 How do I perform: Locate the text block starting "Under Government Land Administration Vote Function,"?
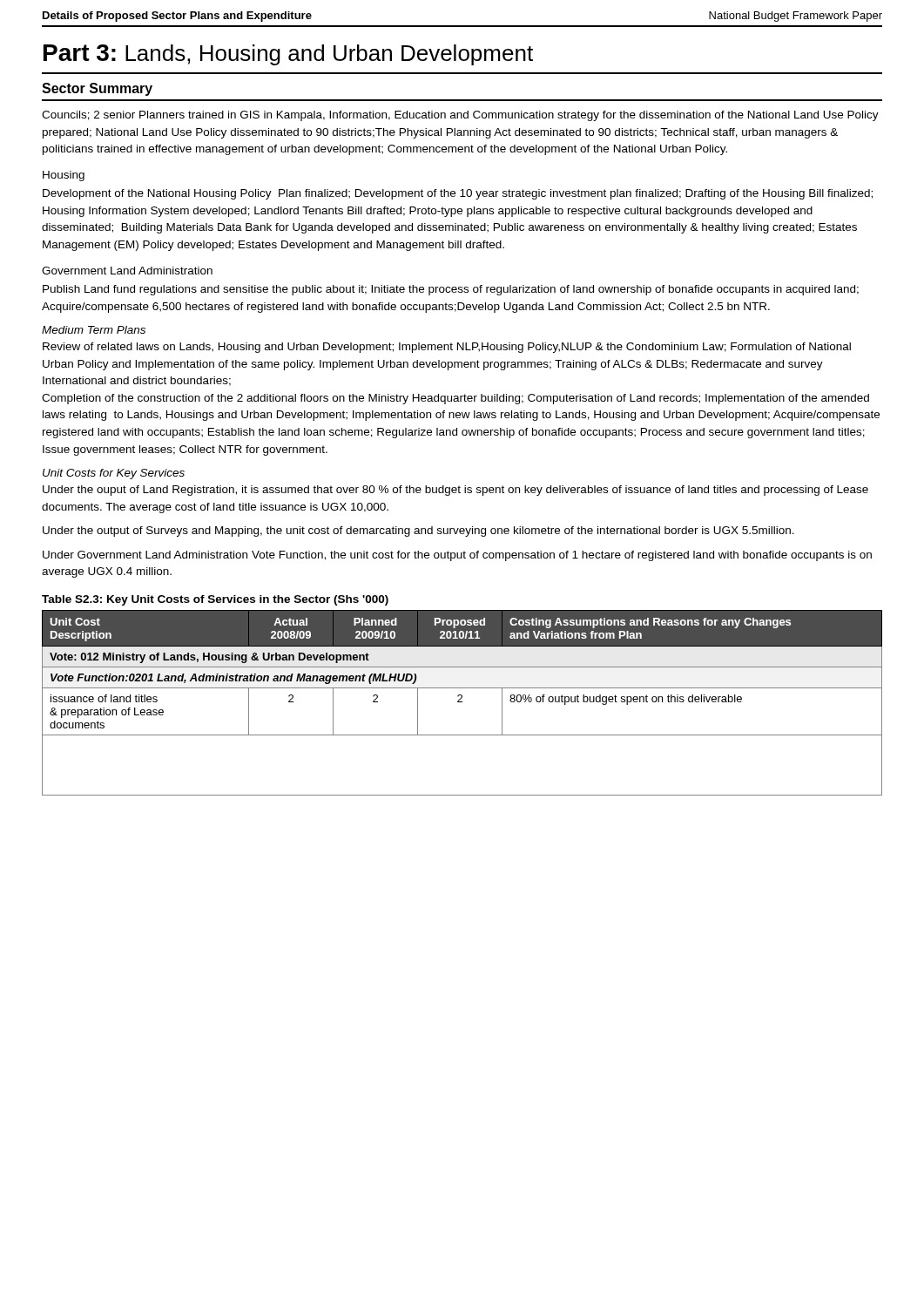(457, 563)
